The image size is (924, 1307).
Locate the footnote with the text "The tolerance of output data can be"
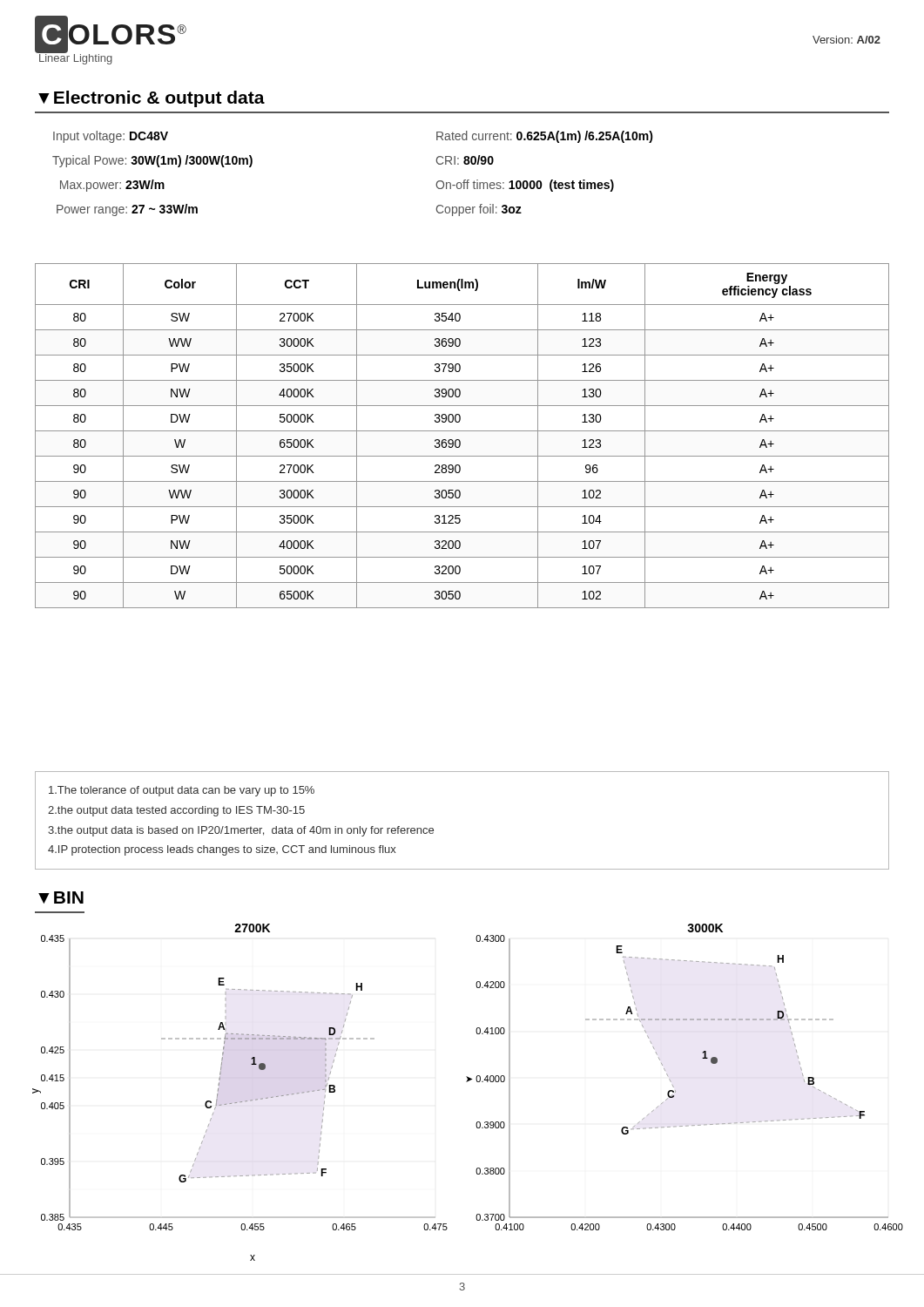pyautogui.click(x=241, y=820)
